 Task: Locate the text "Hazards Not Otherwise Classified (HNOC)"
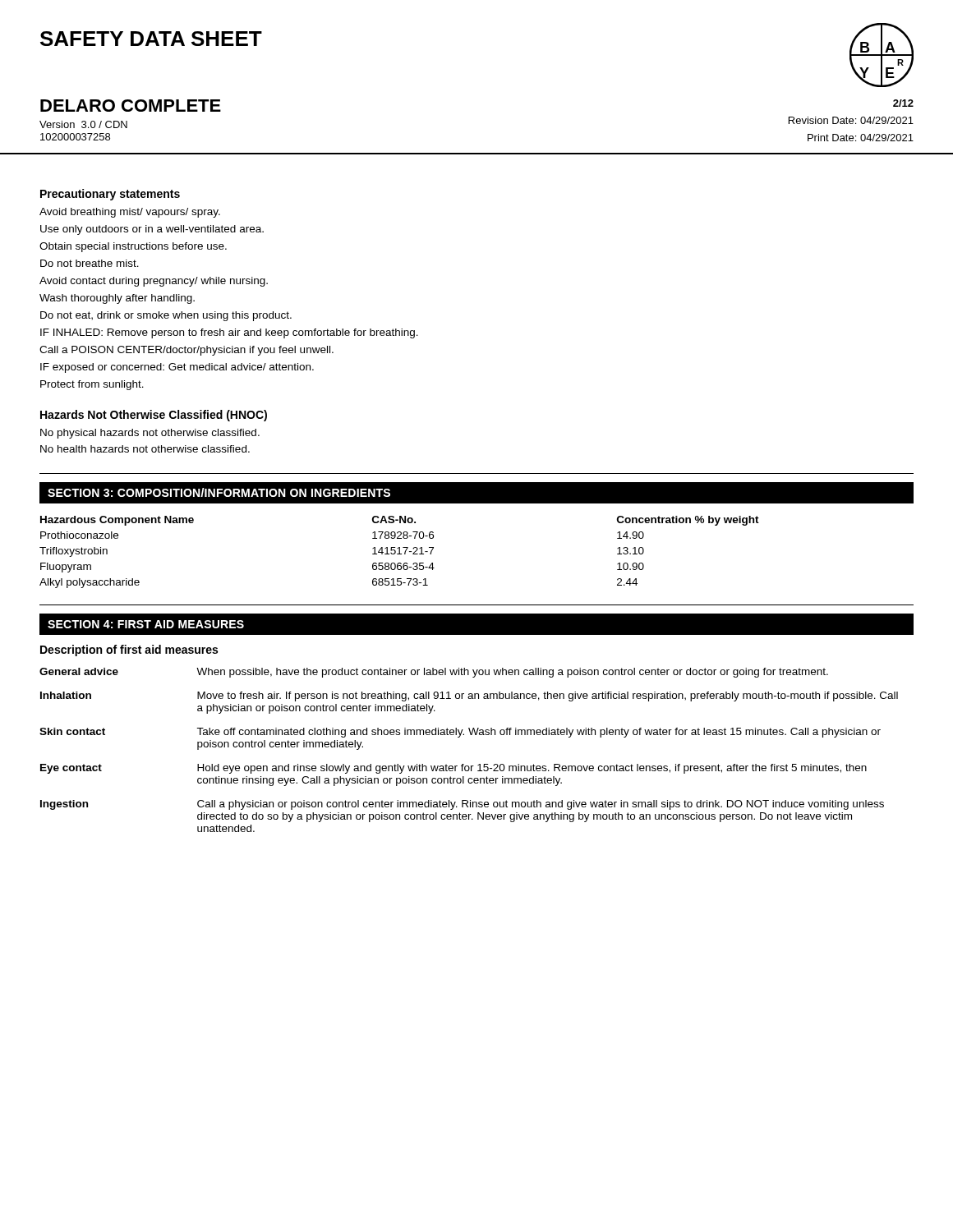coord(154,414)
